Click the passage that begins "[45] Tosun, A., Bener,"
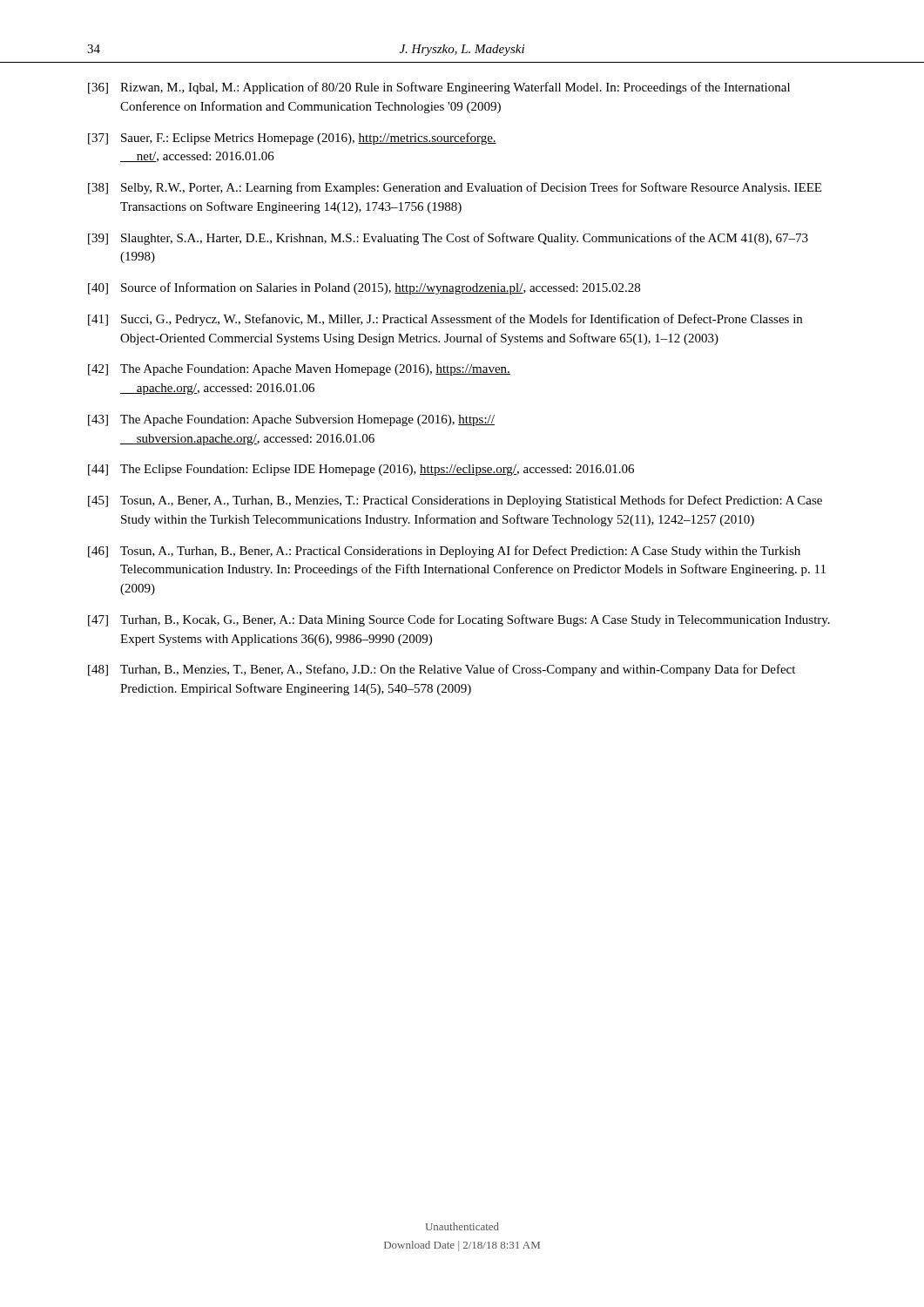 pyautogui.click(x=462, y=510)
